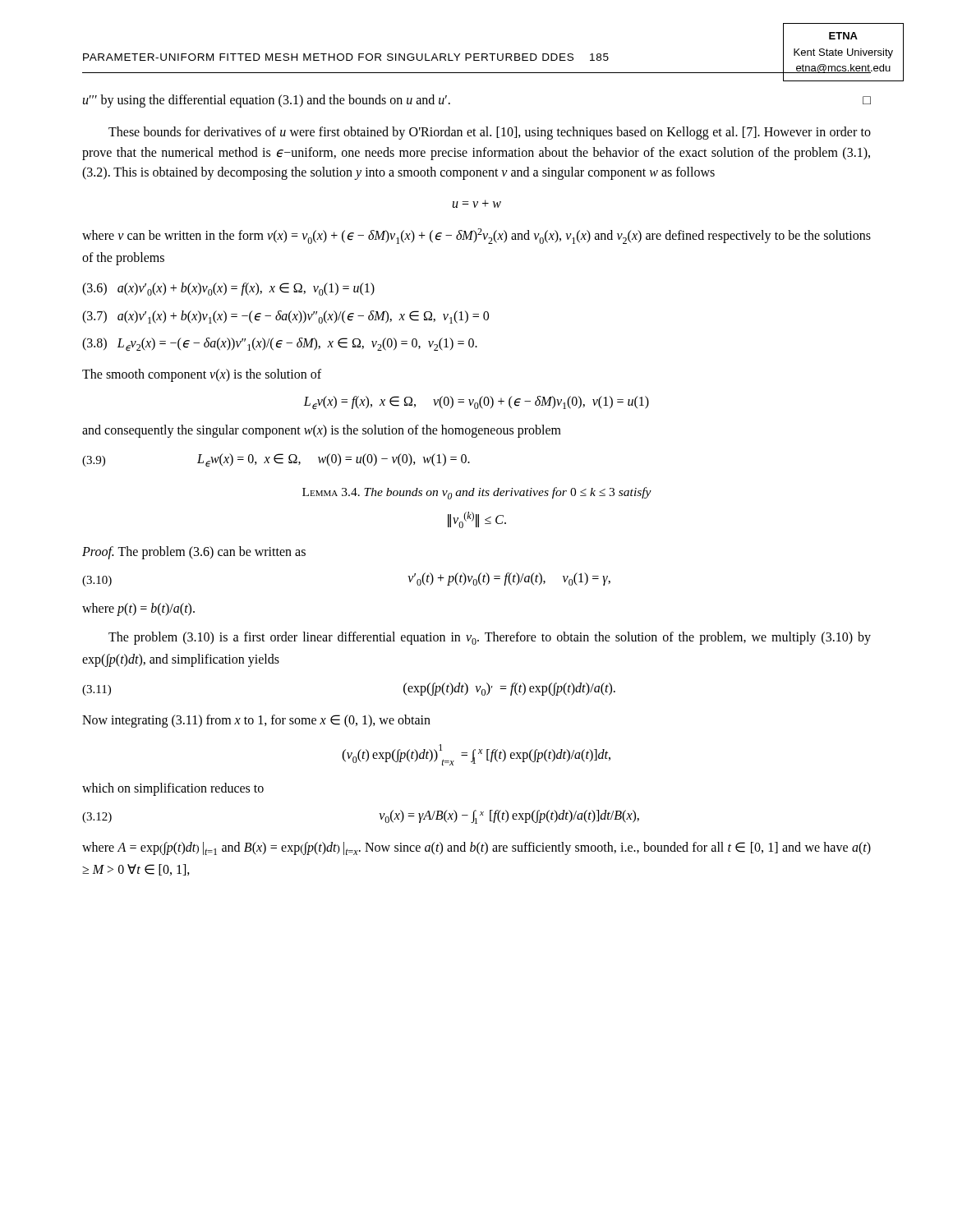Click on the text block starting "u = v"

[476, 203]
